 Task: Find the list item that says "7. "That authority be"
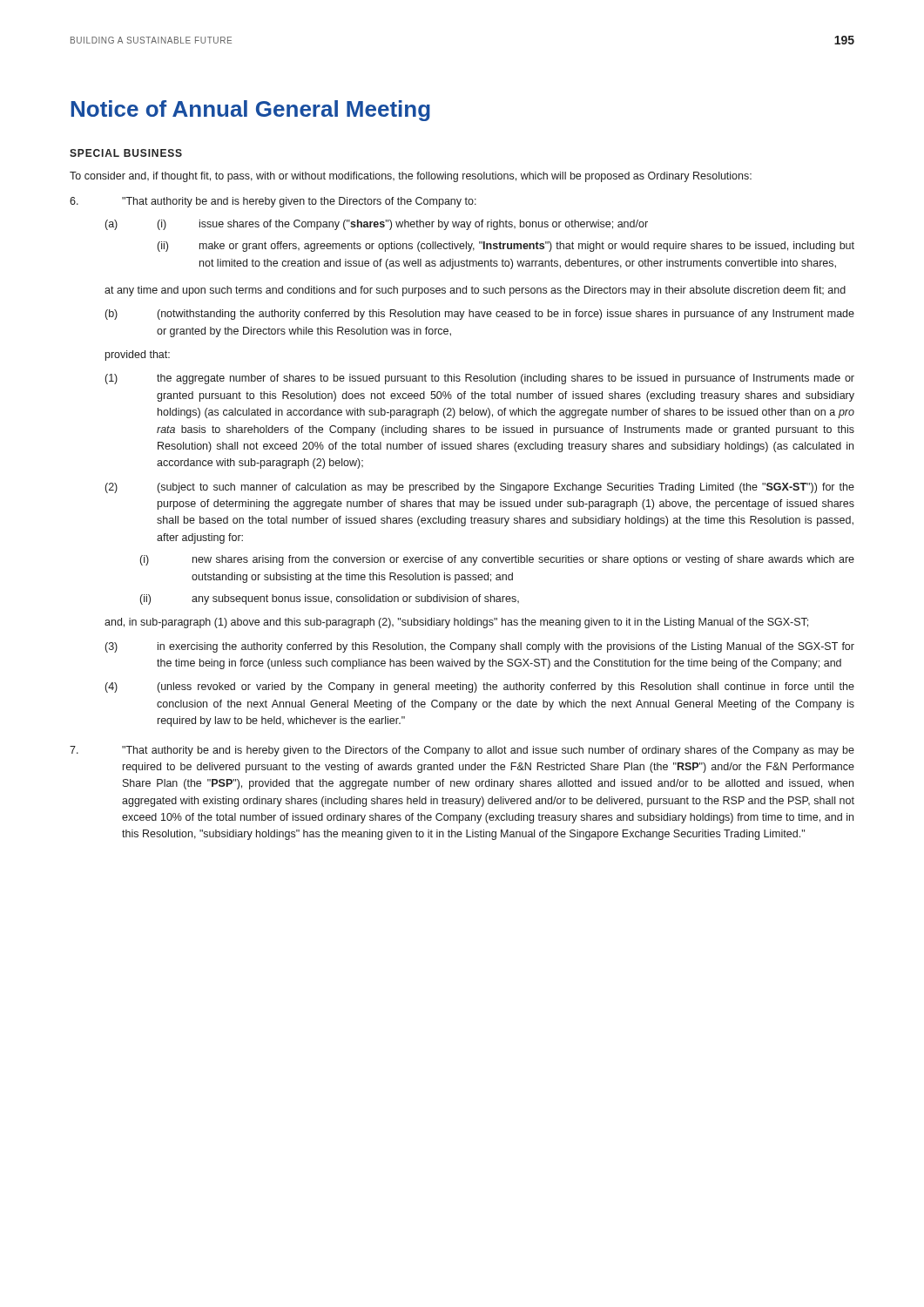click(462, 793)
